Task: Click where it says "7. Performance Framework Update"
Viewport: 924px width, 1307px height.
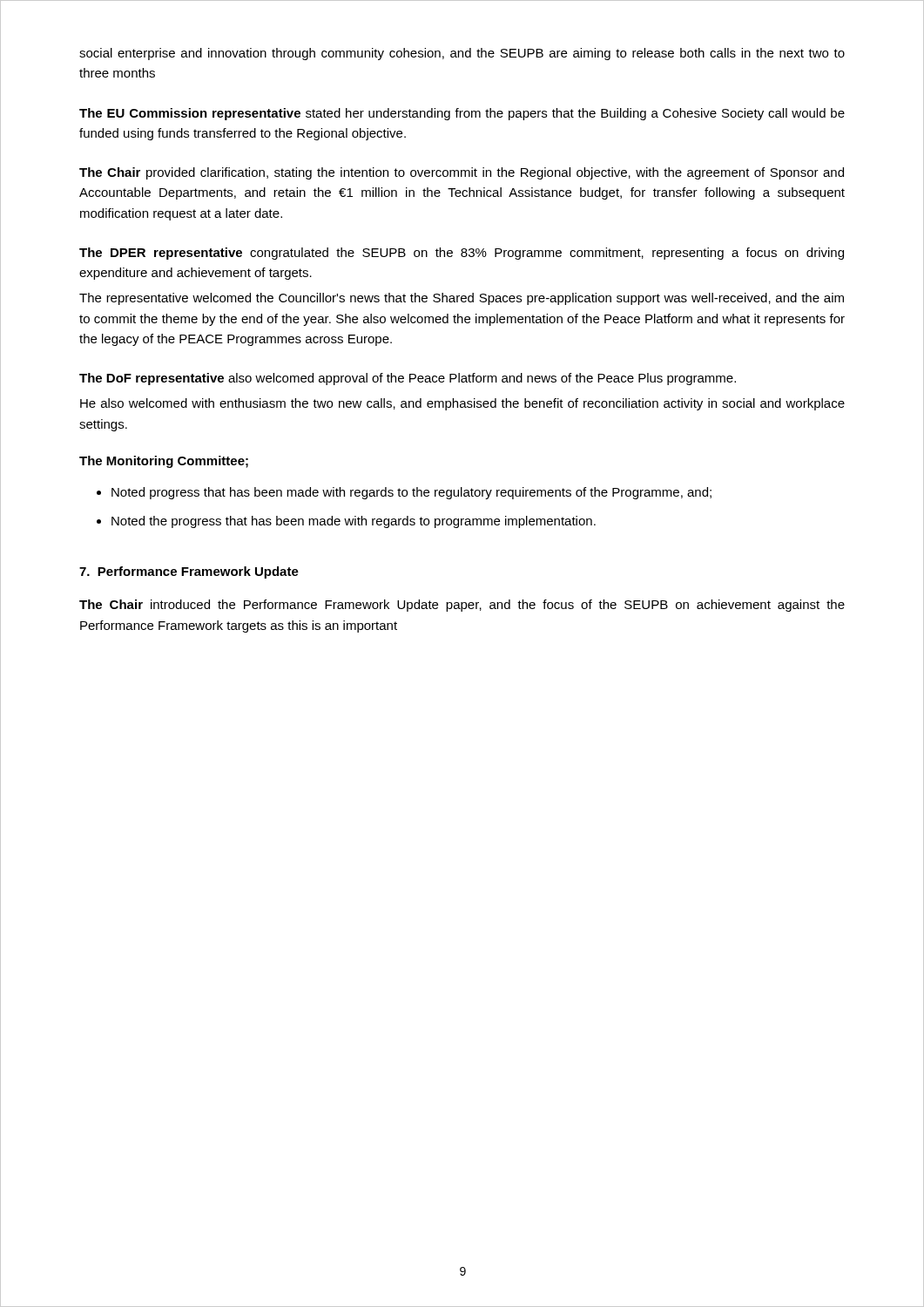Action: [189, 571]
